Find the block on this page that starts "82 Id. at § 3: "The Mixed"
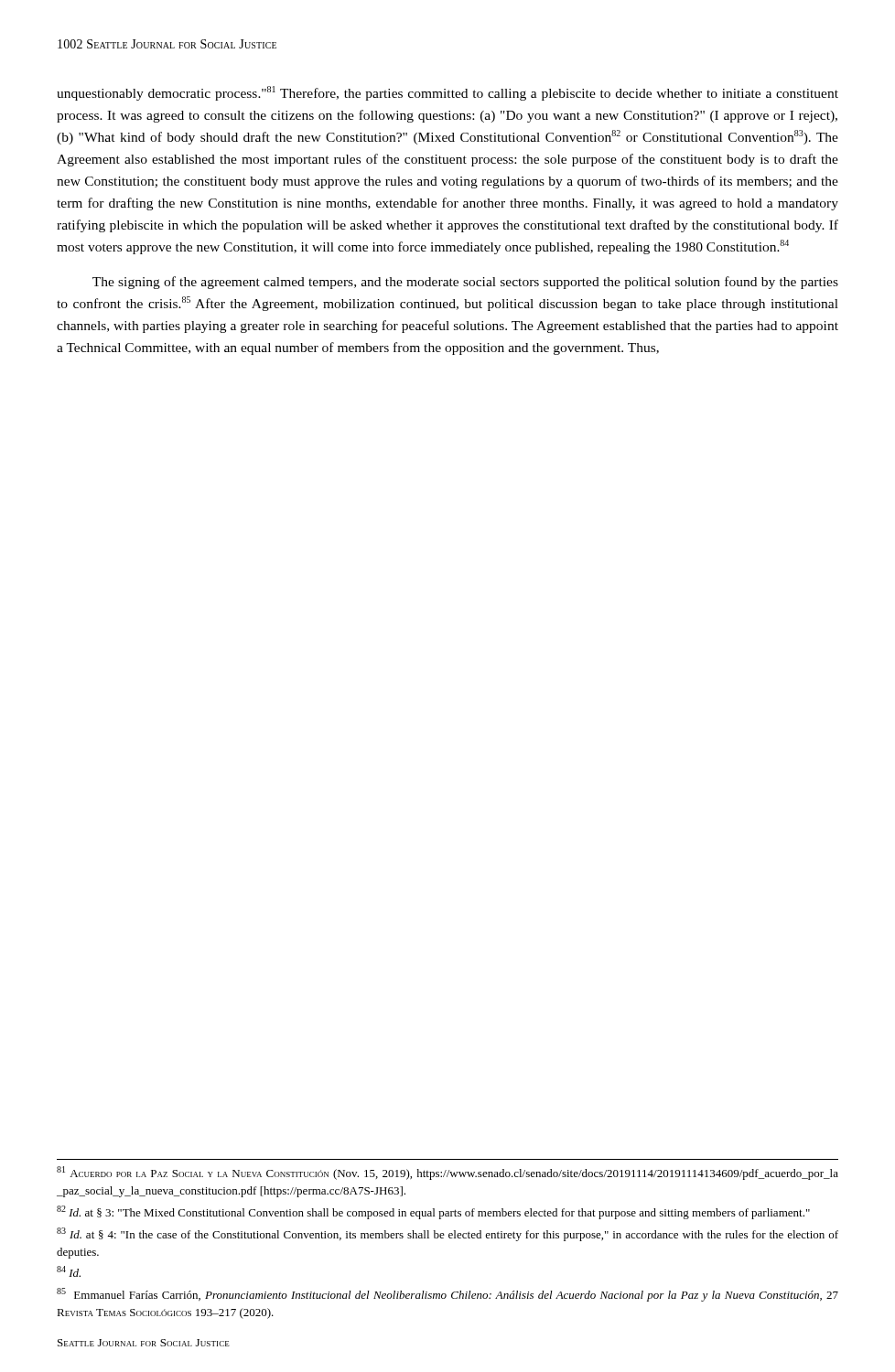Screen dimensions: 1372x895 [433, 1212]
